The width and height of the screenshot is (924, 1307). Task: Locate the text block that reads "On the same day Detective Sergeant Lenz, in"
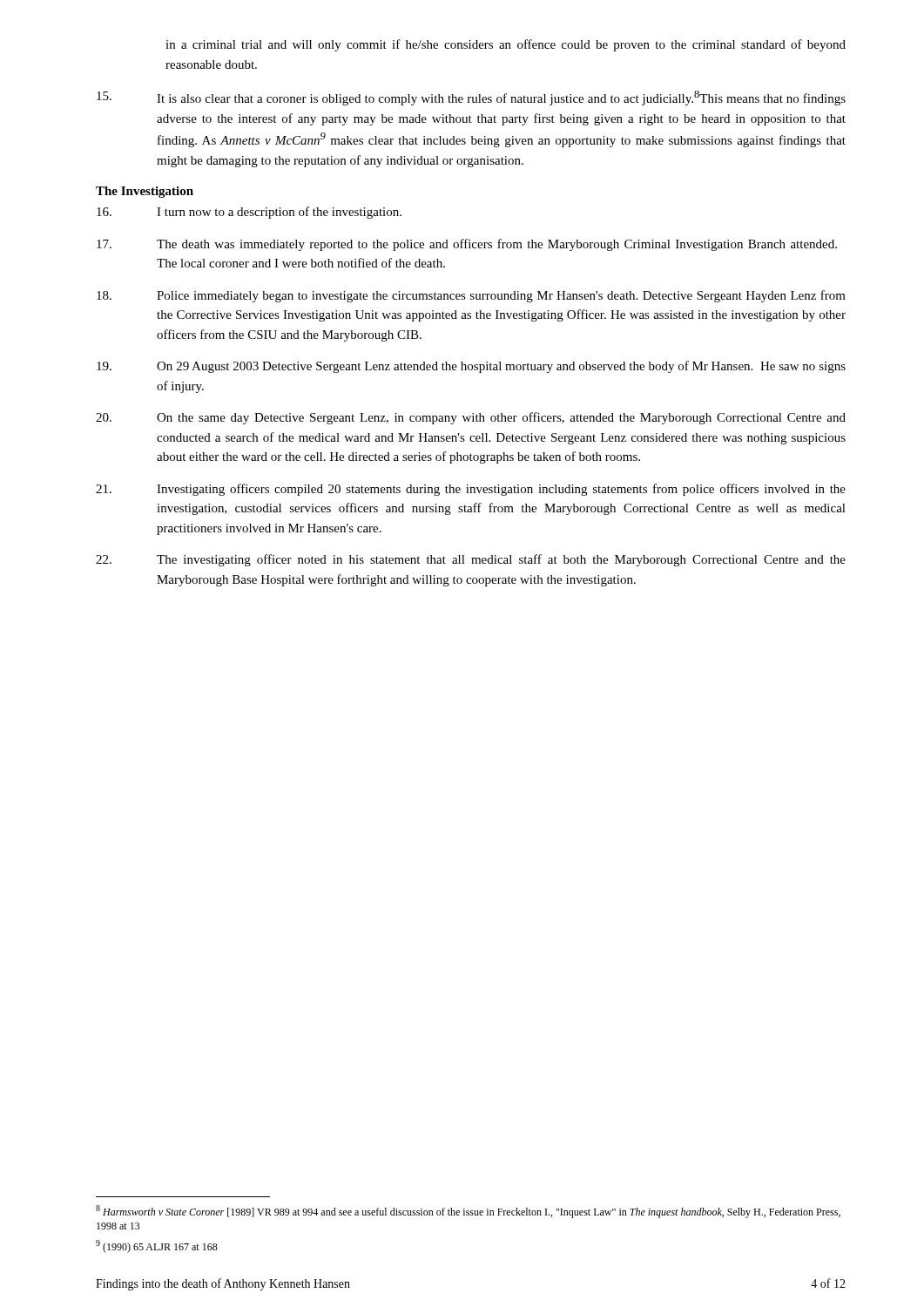pos(471,437)
